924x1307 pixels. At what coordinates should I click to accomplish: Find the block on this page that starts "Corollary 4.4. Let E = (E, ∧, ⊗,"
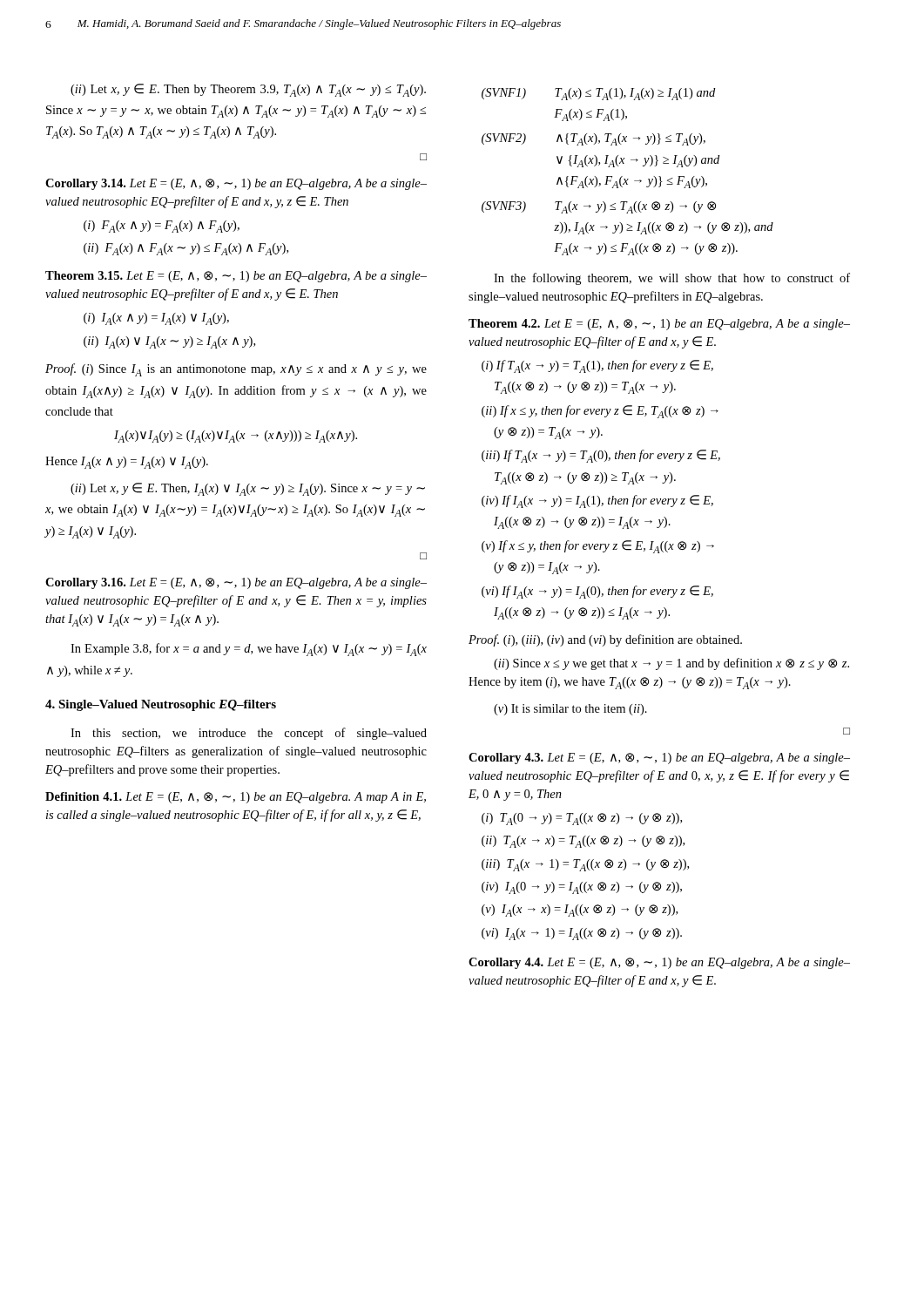pyautogui.click(x=659, y=972)
